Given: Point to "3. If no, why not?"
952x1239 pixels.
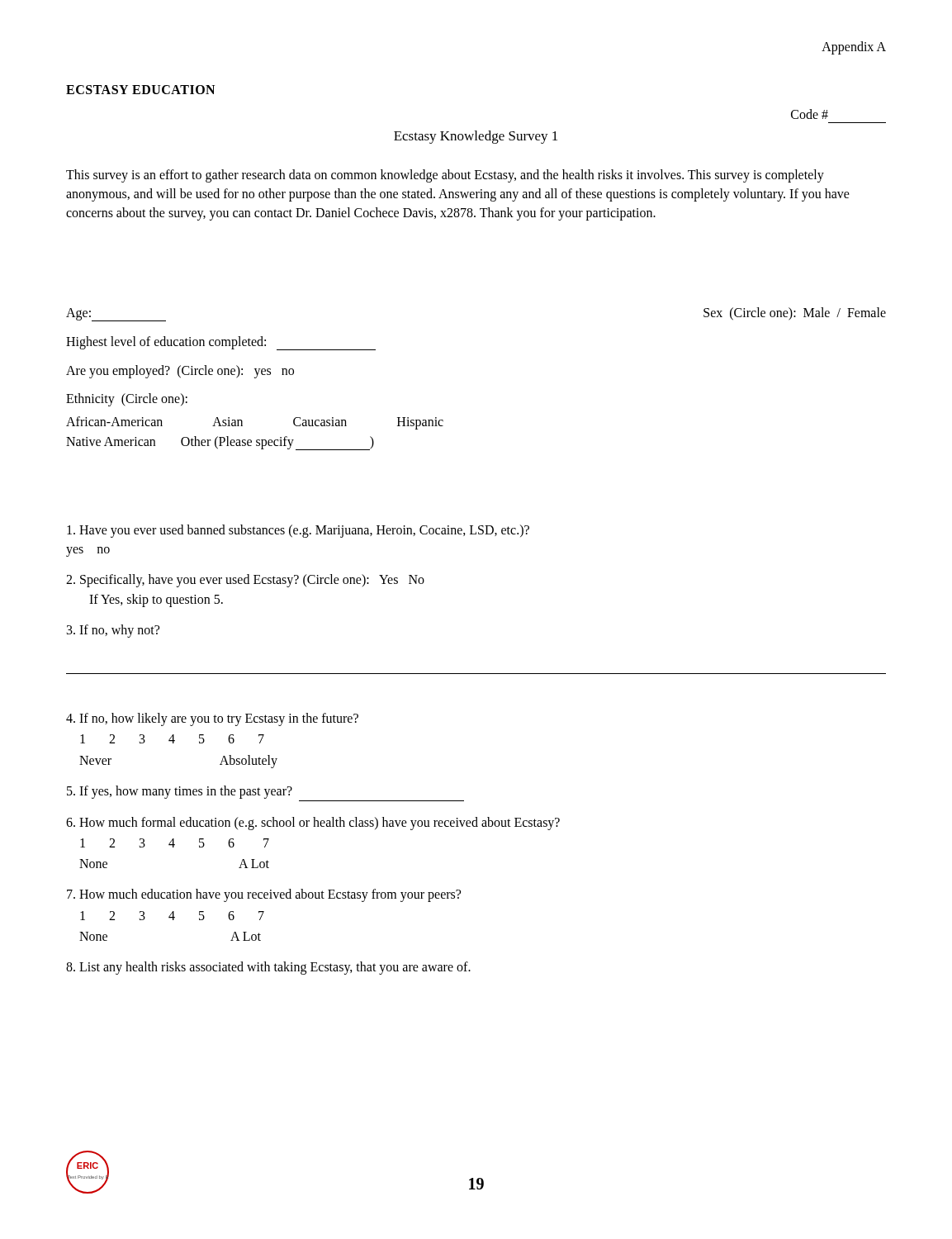Looking at the screenshot, I should click(x=113, y=631).
